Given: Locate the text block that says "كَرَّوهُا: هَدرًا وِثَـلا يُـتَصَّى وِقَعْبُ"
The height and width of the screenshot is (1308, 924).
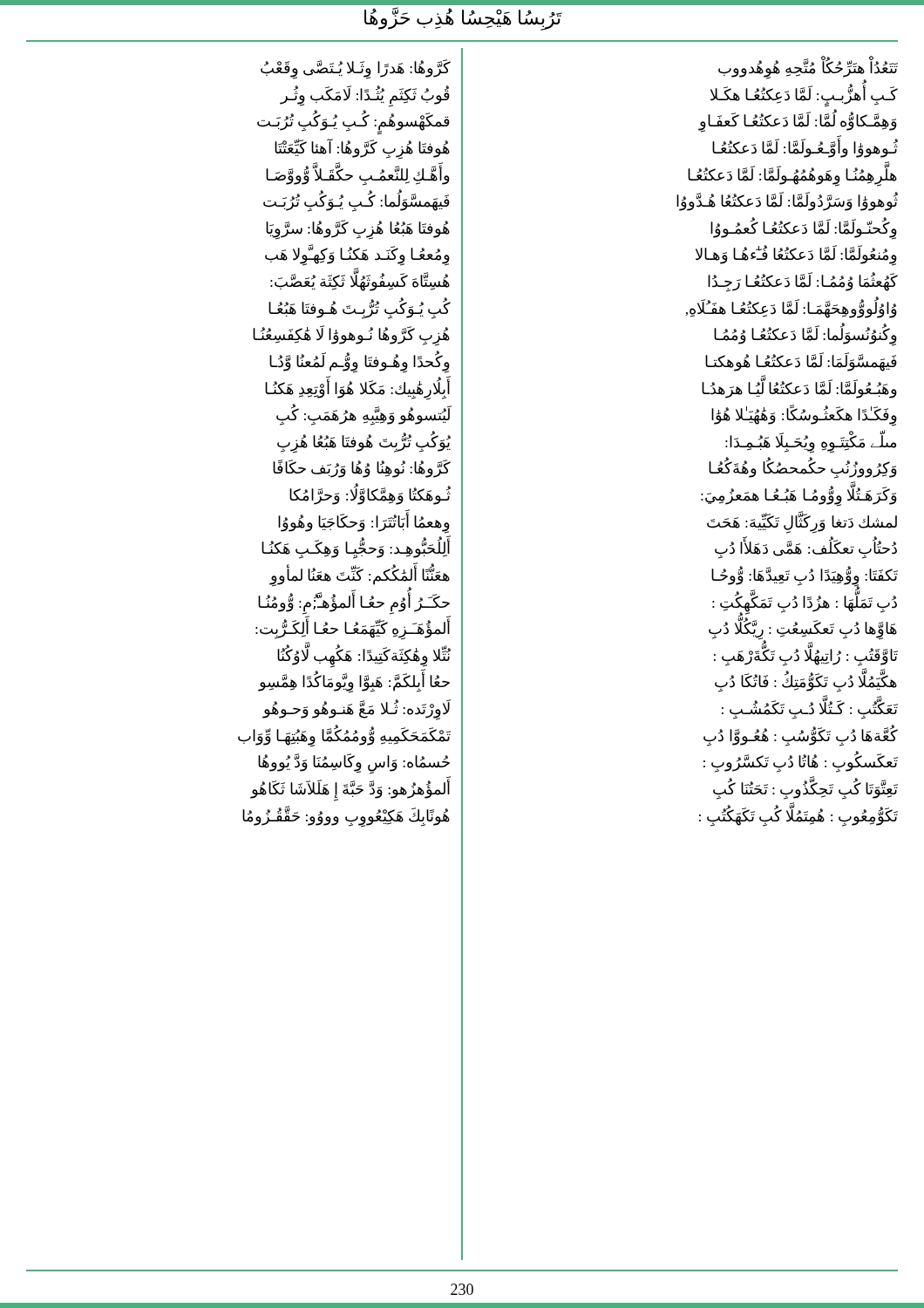Looking at the screenshot, I should [344, 442].
